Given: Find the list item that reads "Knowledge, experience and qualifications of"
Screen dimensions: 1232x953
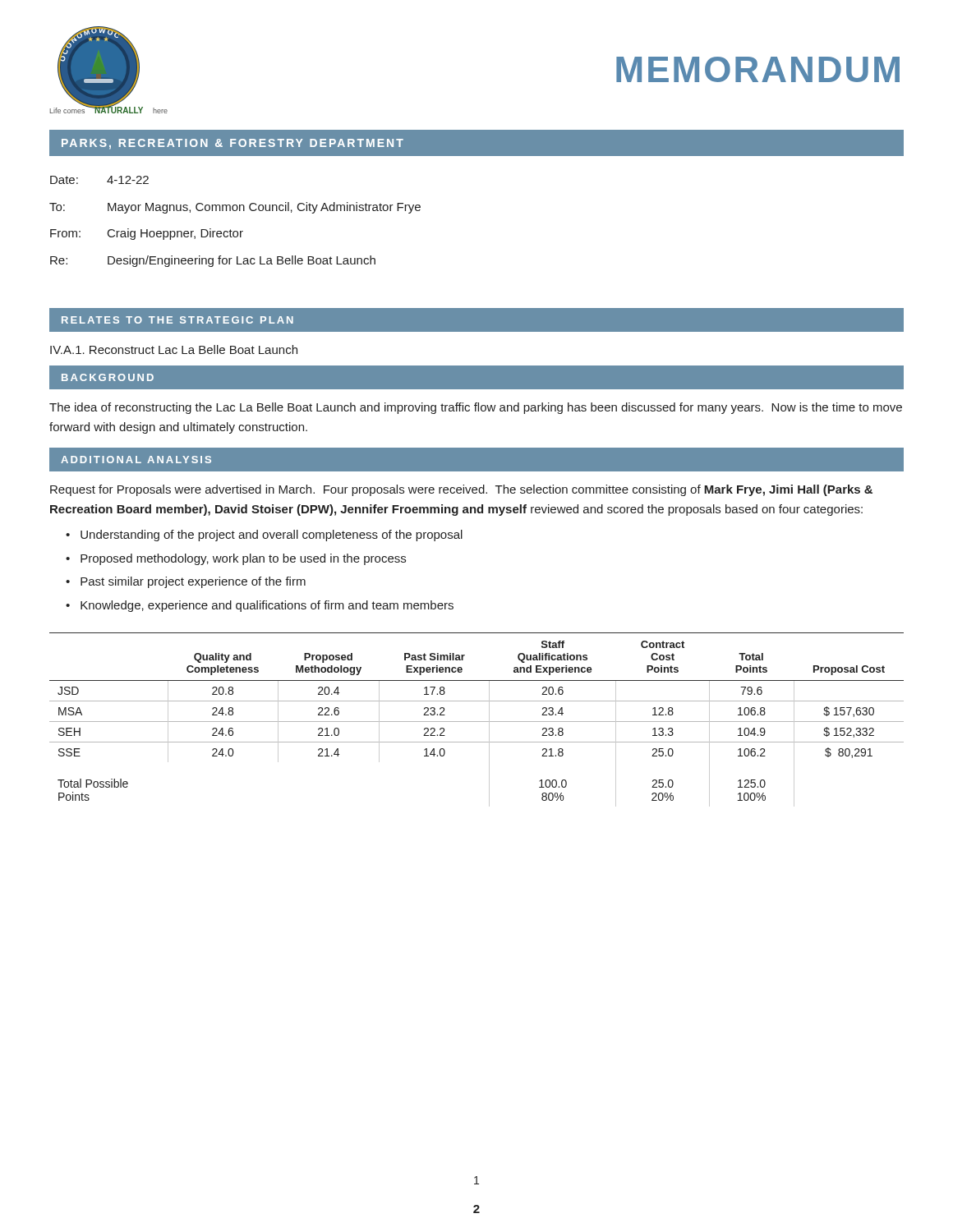Looking at the screenshot, I should coord(267,604).
